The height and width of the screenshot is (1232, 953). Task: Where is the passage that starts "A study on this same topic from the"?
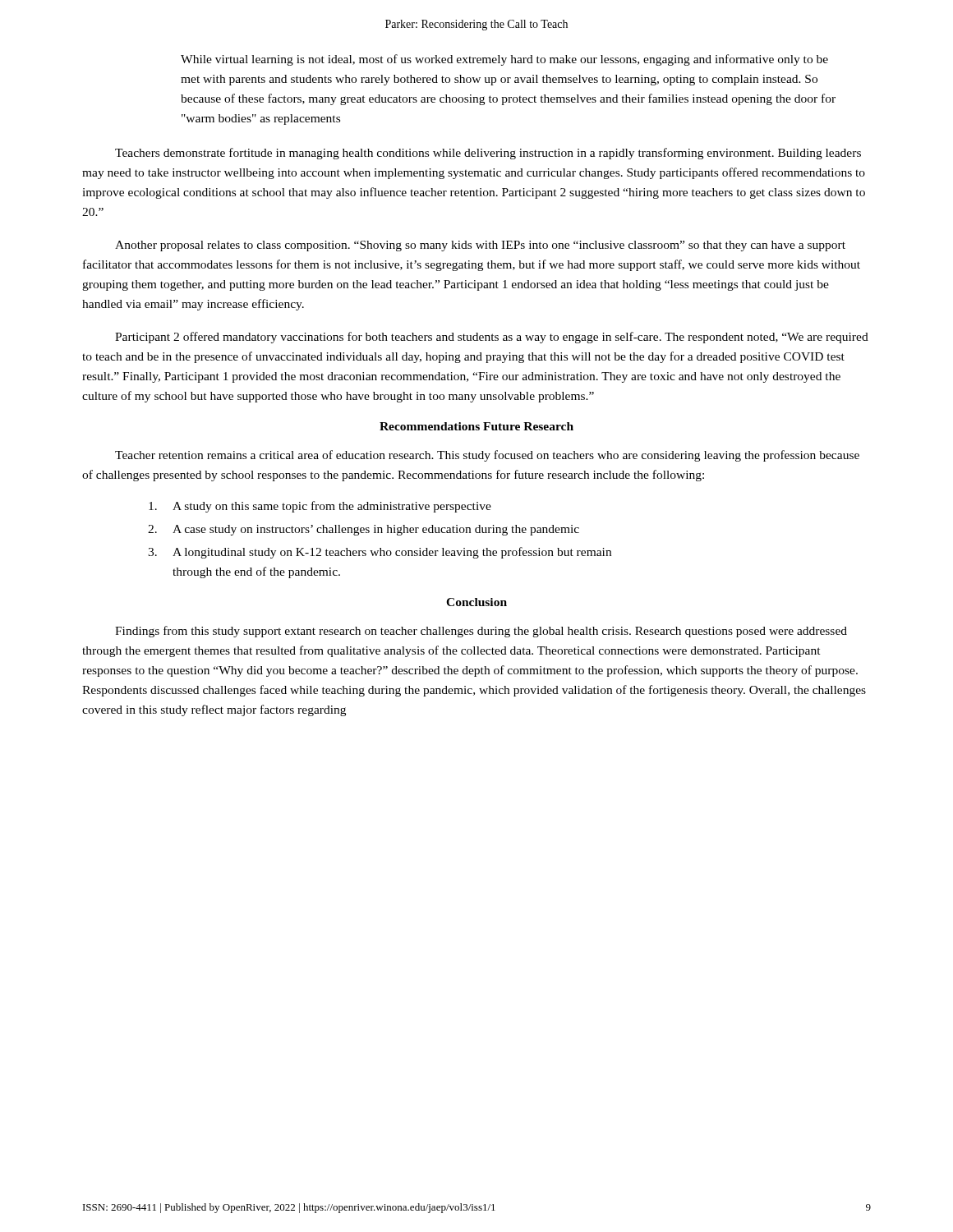(320, 506)
